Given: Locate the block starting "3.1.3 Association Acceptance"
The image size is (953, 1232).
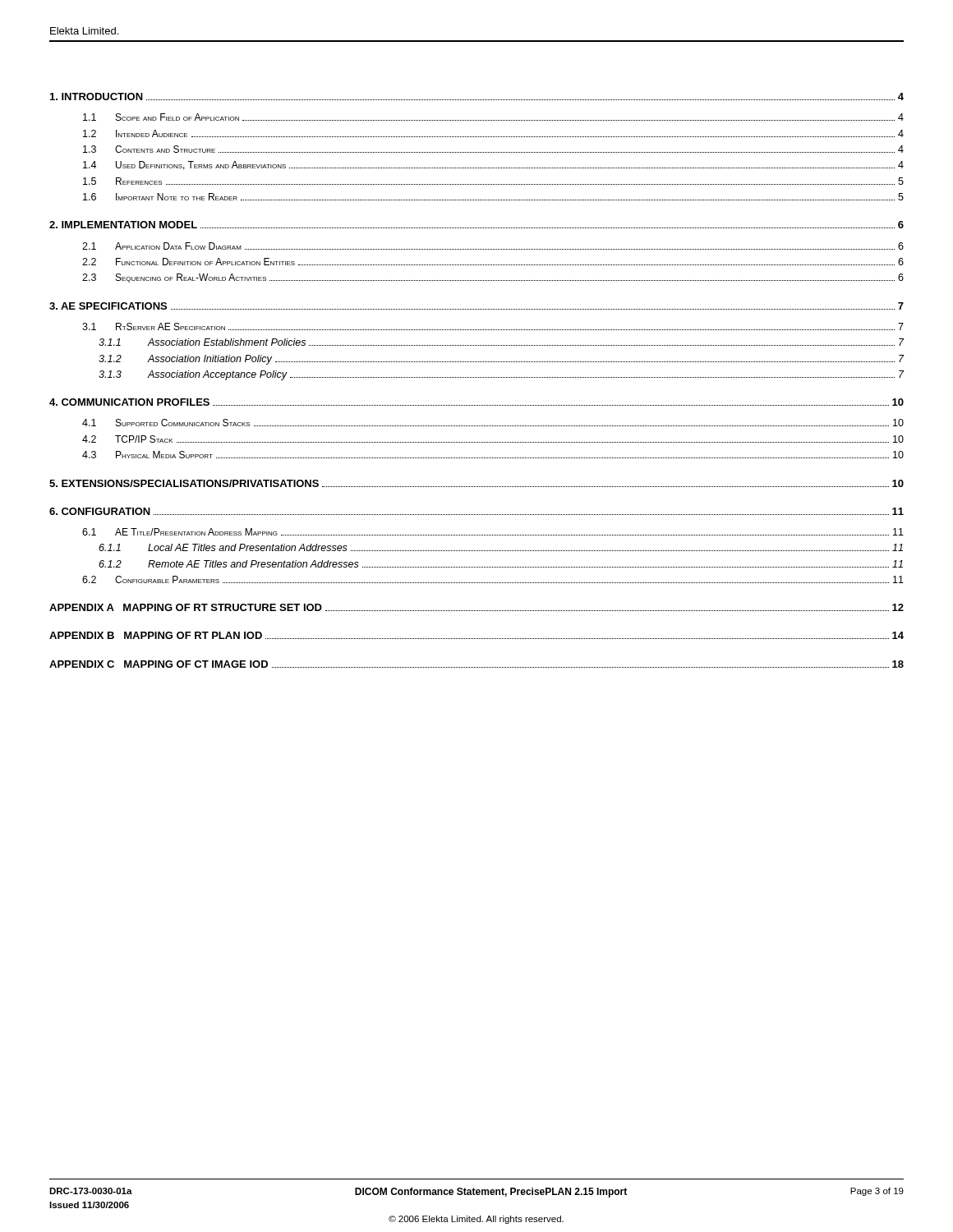Looking at the screenshot, I should [501, 375].
